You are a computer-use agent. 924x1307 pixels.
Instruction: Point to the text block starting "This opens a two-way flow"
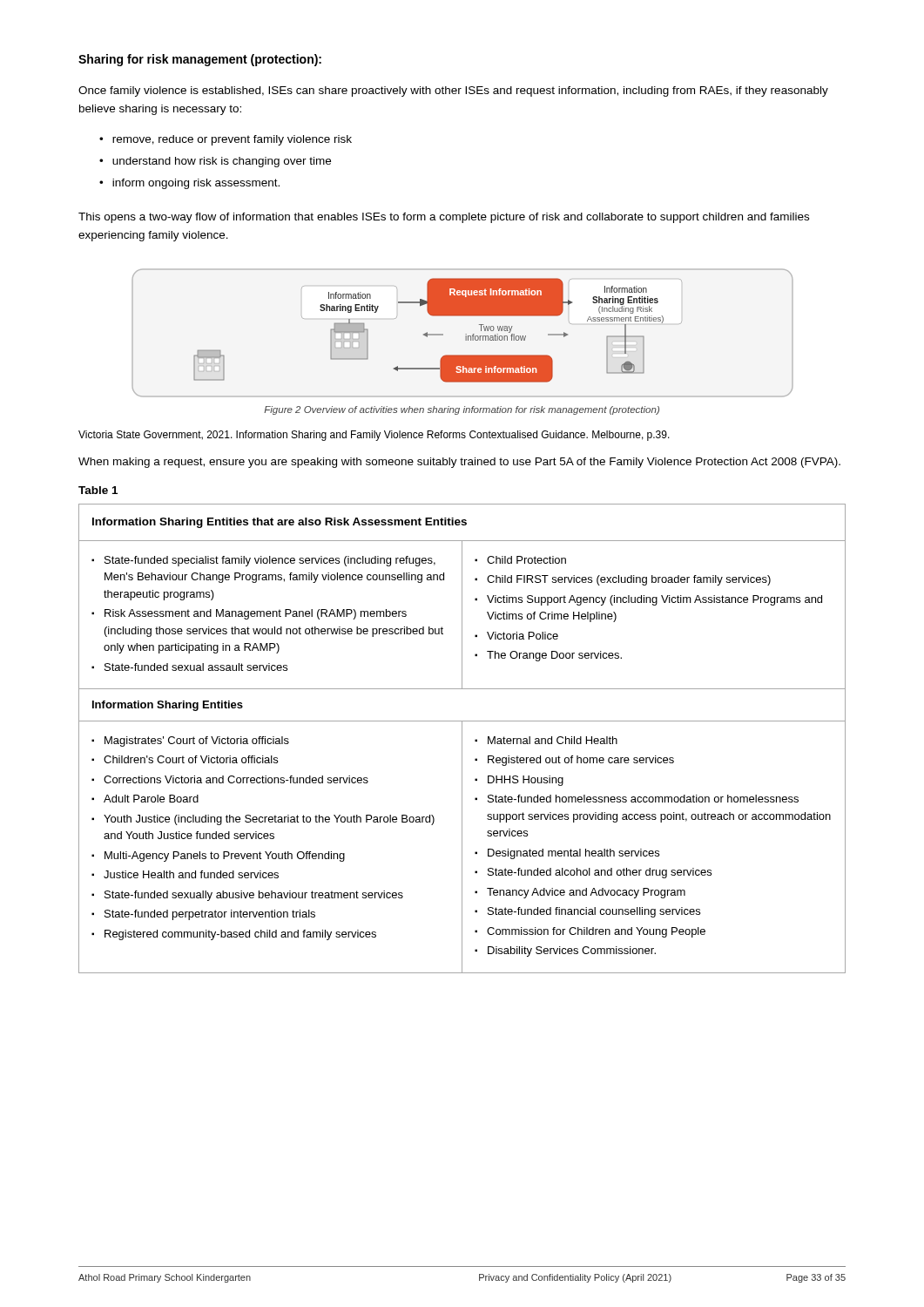(x=444, y=225)
